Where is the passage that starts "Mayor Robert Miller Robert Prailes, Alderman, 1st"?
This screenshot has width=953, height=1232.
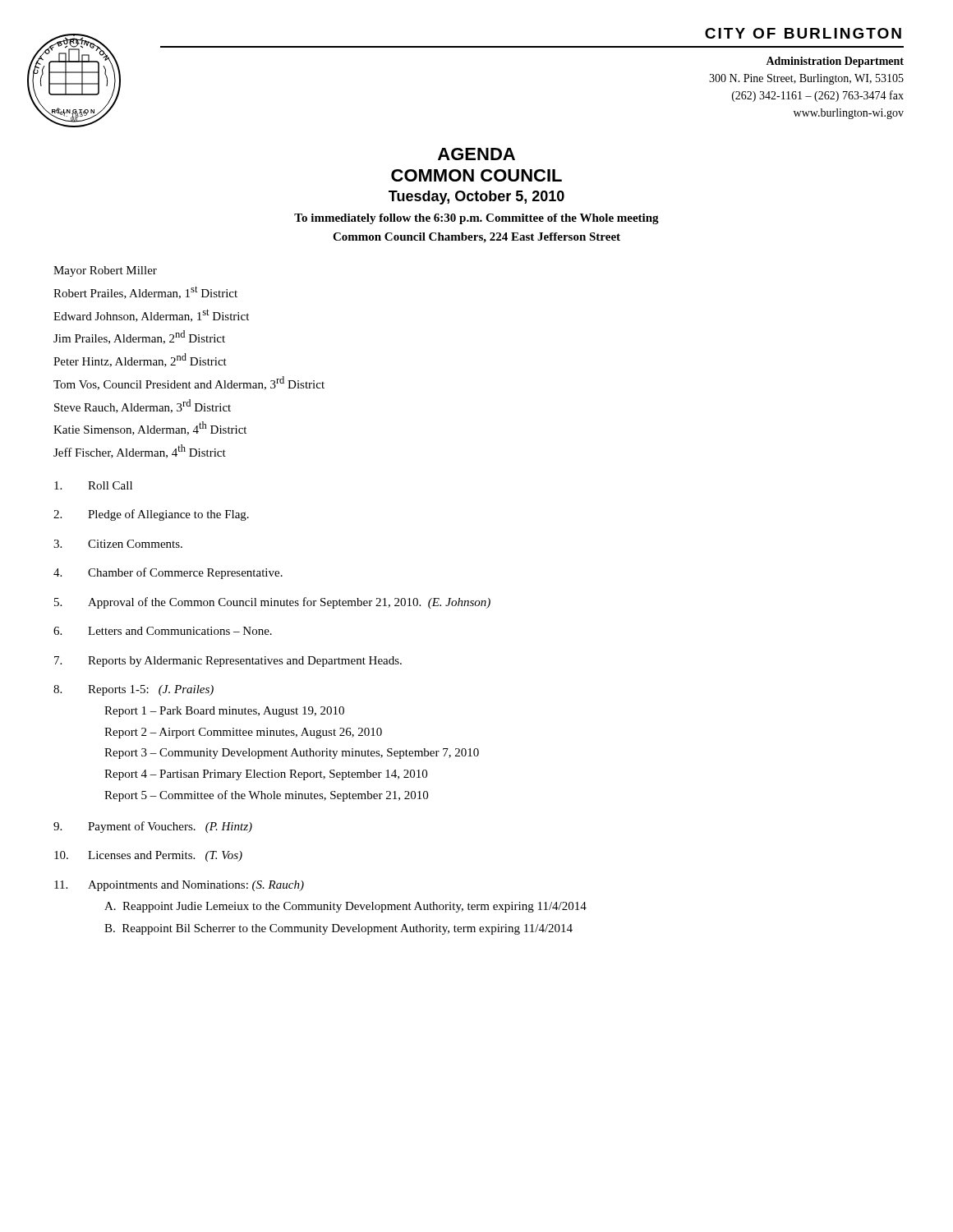[189, 361]
